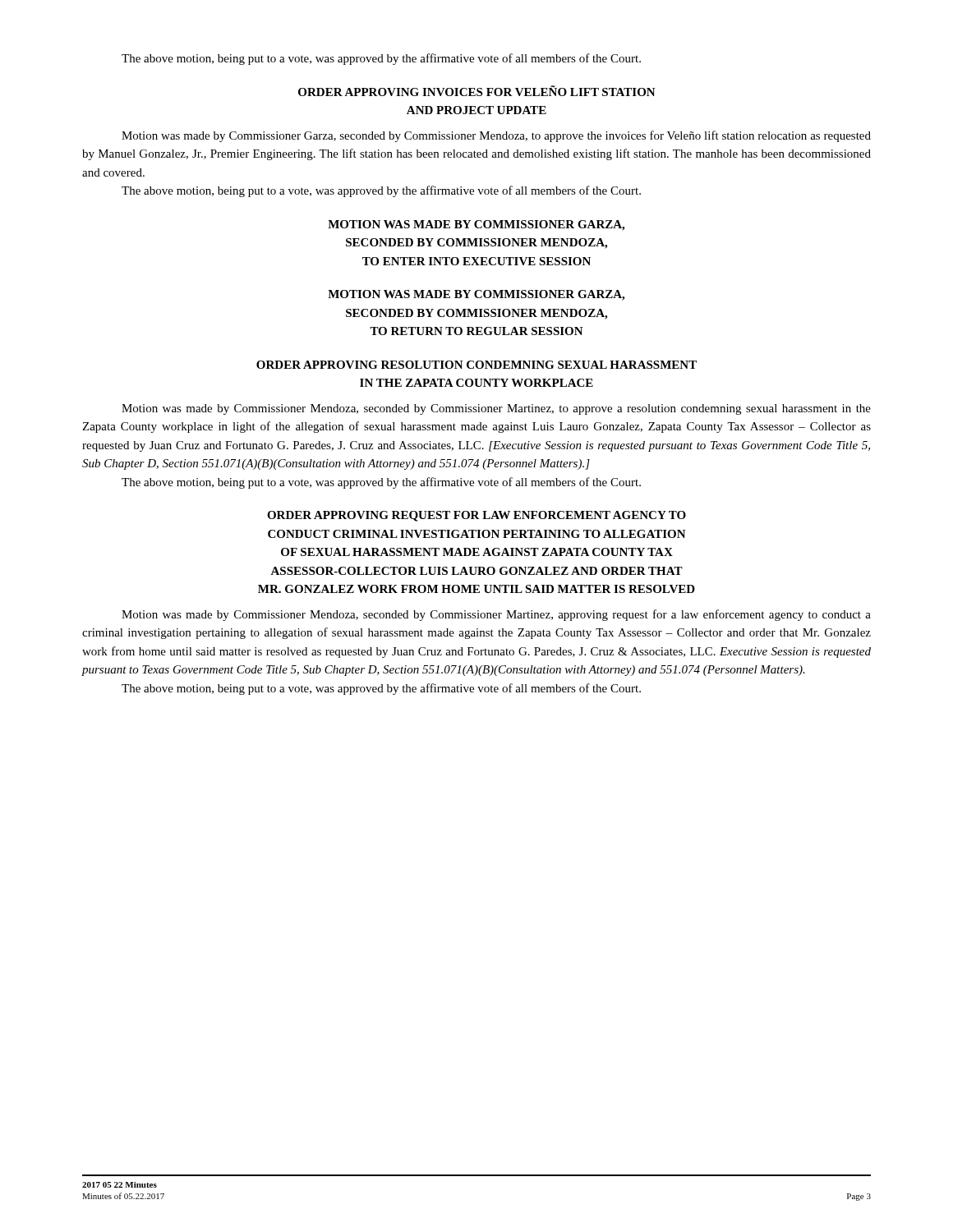Screen dimensions: 1232x953
Task: Click on the passage starting "ORDER APPROVING REQUEST"
Action: (476, 552)
